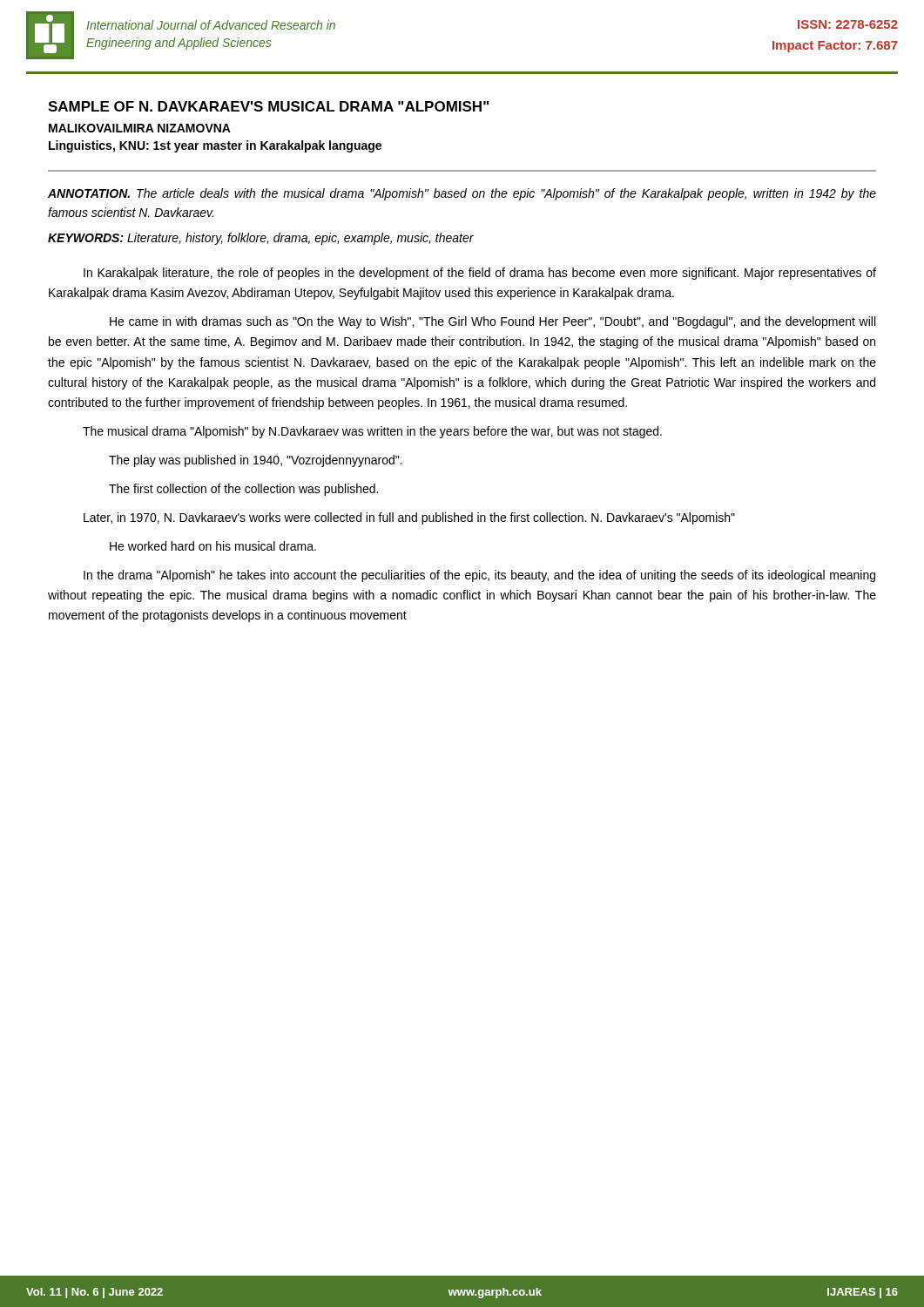Click on the region starting "The first collection of"

(244, 489)
